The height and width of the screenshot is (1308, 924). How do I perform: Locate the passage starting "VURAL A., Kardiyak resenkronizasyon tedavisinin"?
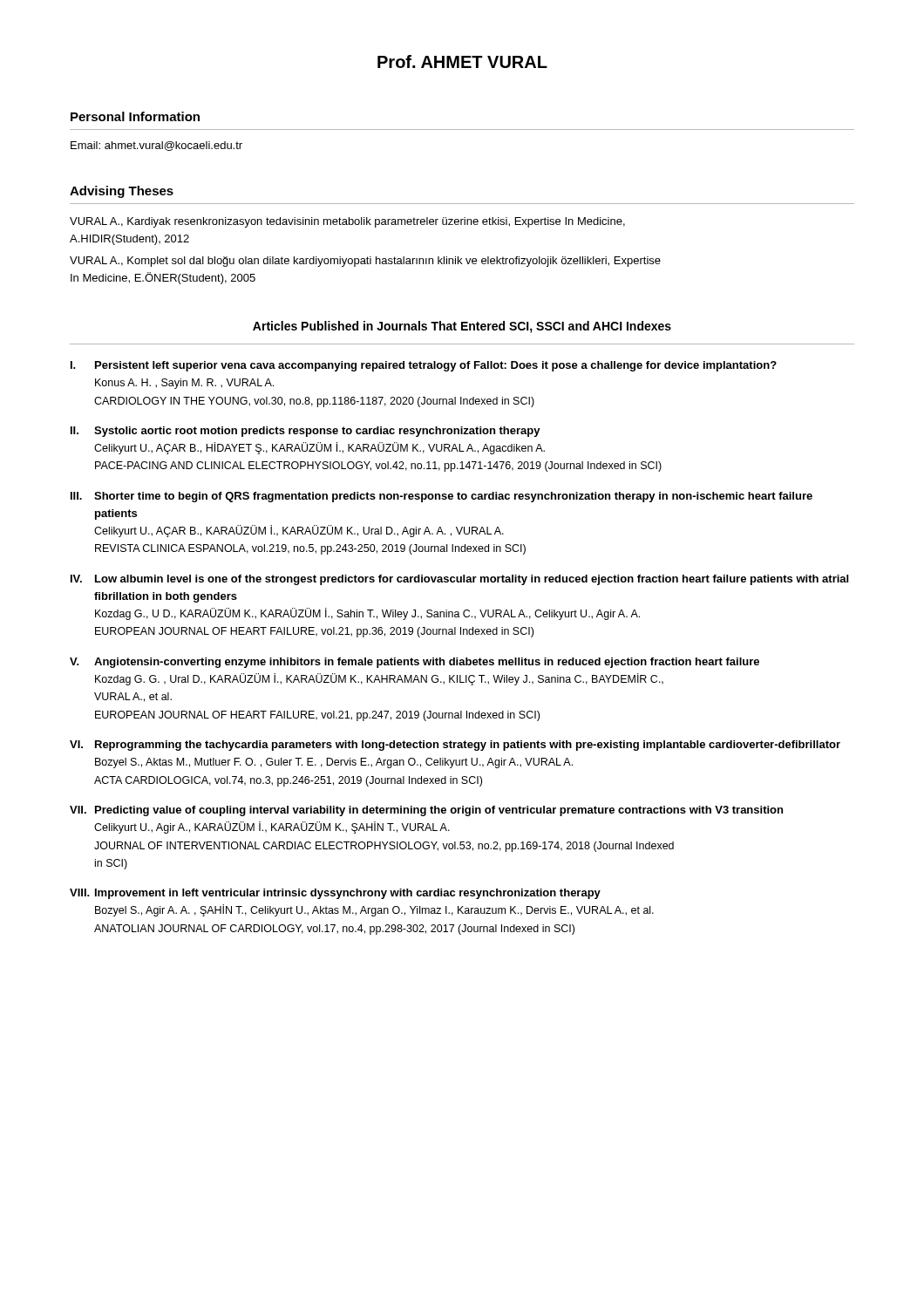[348, 230]
